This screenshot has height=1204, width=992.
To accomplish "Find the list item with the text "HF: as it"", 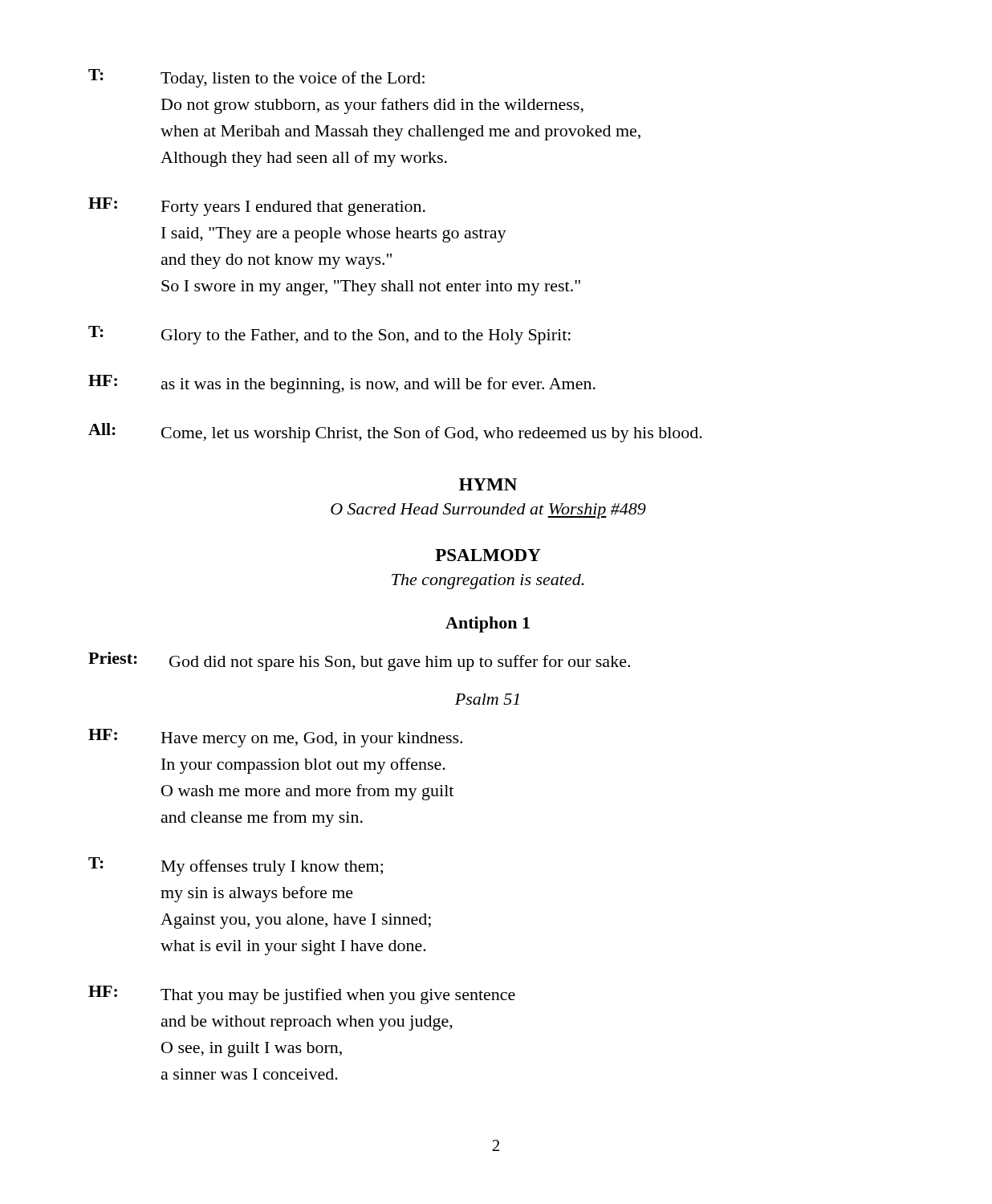I will 488,383.
